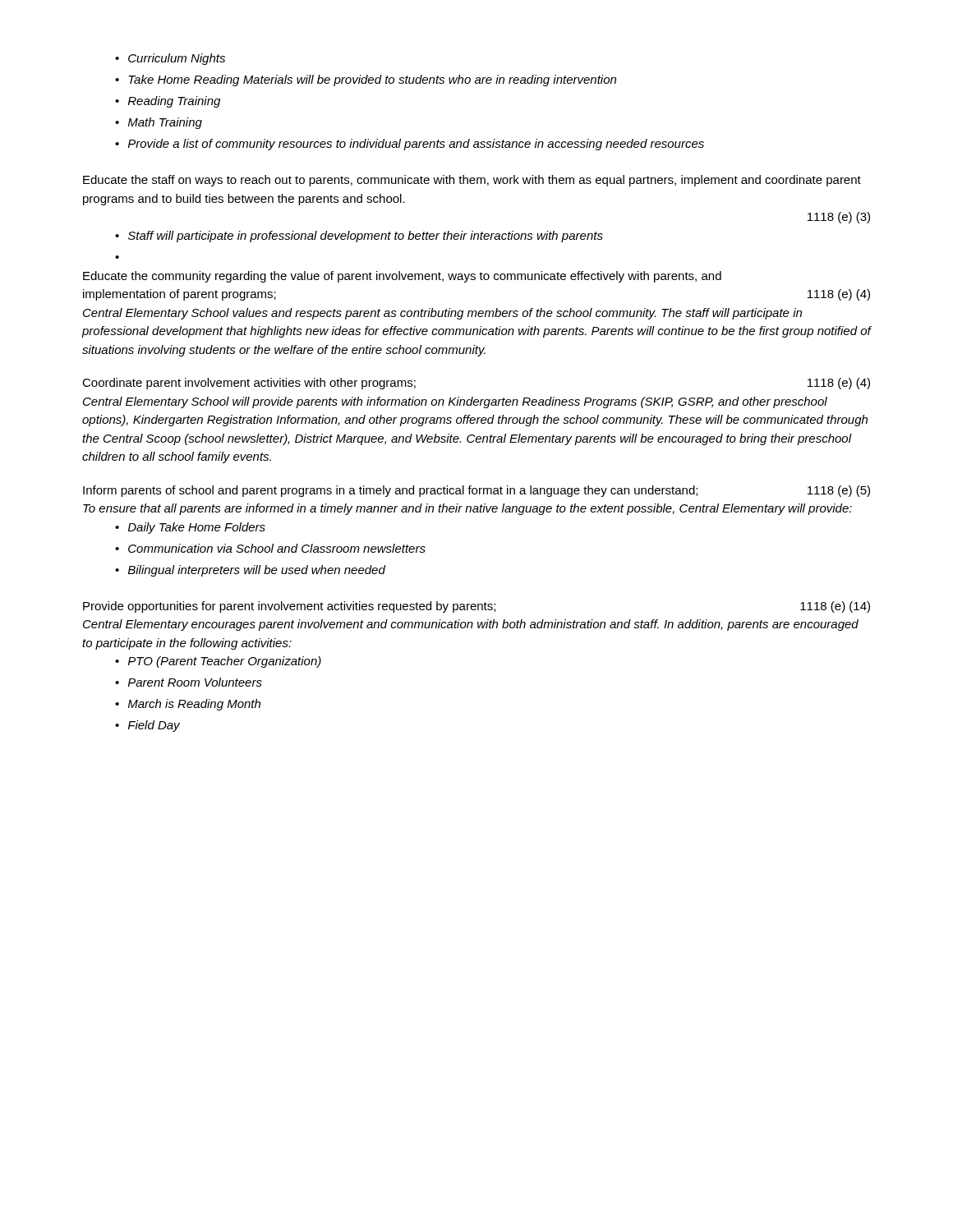Click on the list item that says "• Reading Training"
Screen dimensions: 1232x953
tap(168, 101)
